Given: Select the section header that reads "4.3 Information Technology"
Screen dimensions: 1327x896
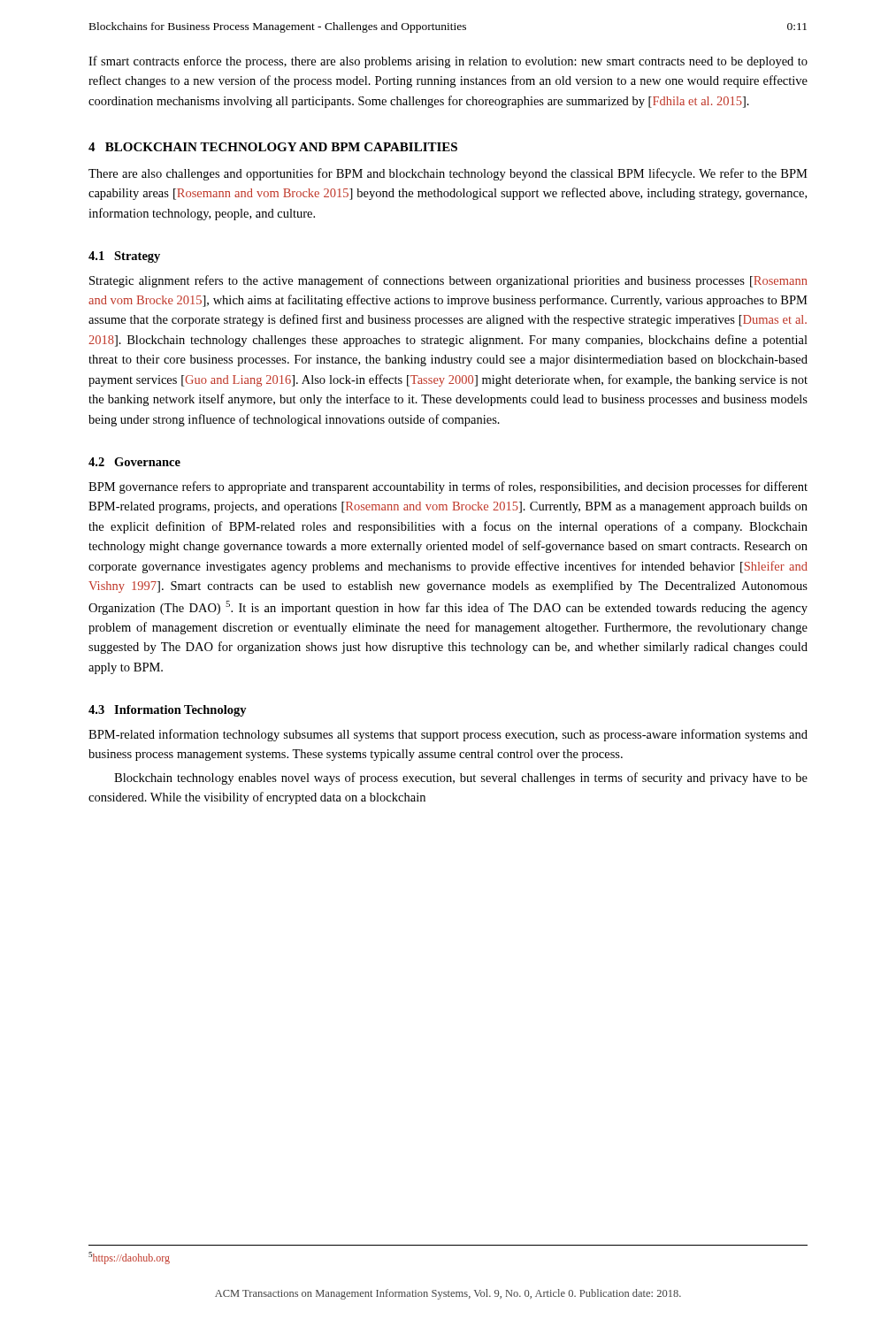Looking at the screenshot, I should click(x=167, y=710).
